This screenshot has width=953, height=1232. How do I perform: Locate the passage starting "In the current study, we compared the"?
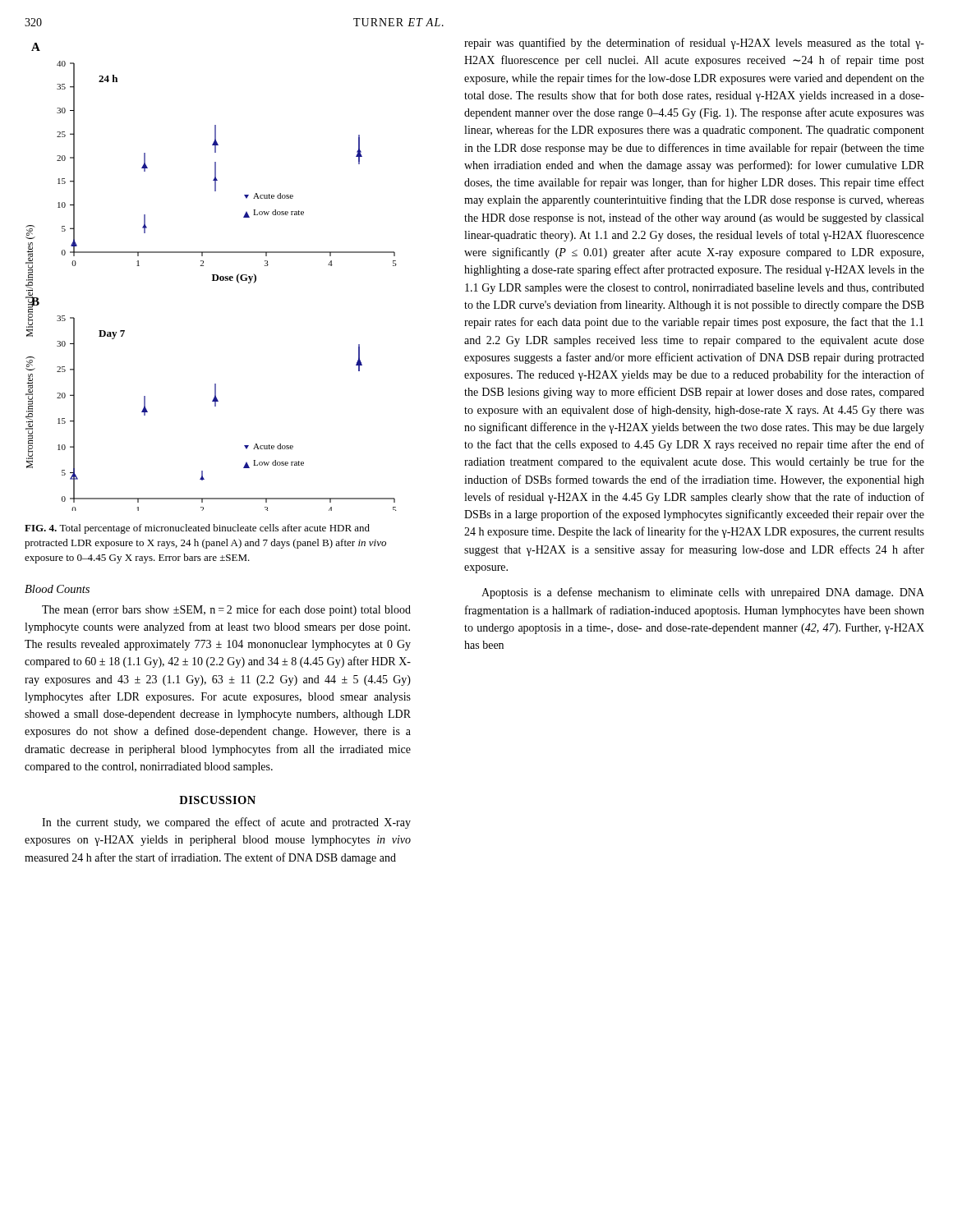pos(218,840)
